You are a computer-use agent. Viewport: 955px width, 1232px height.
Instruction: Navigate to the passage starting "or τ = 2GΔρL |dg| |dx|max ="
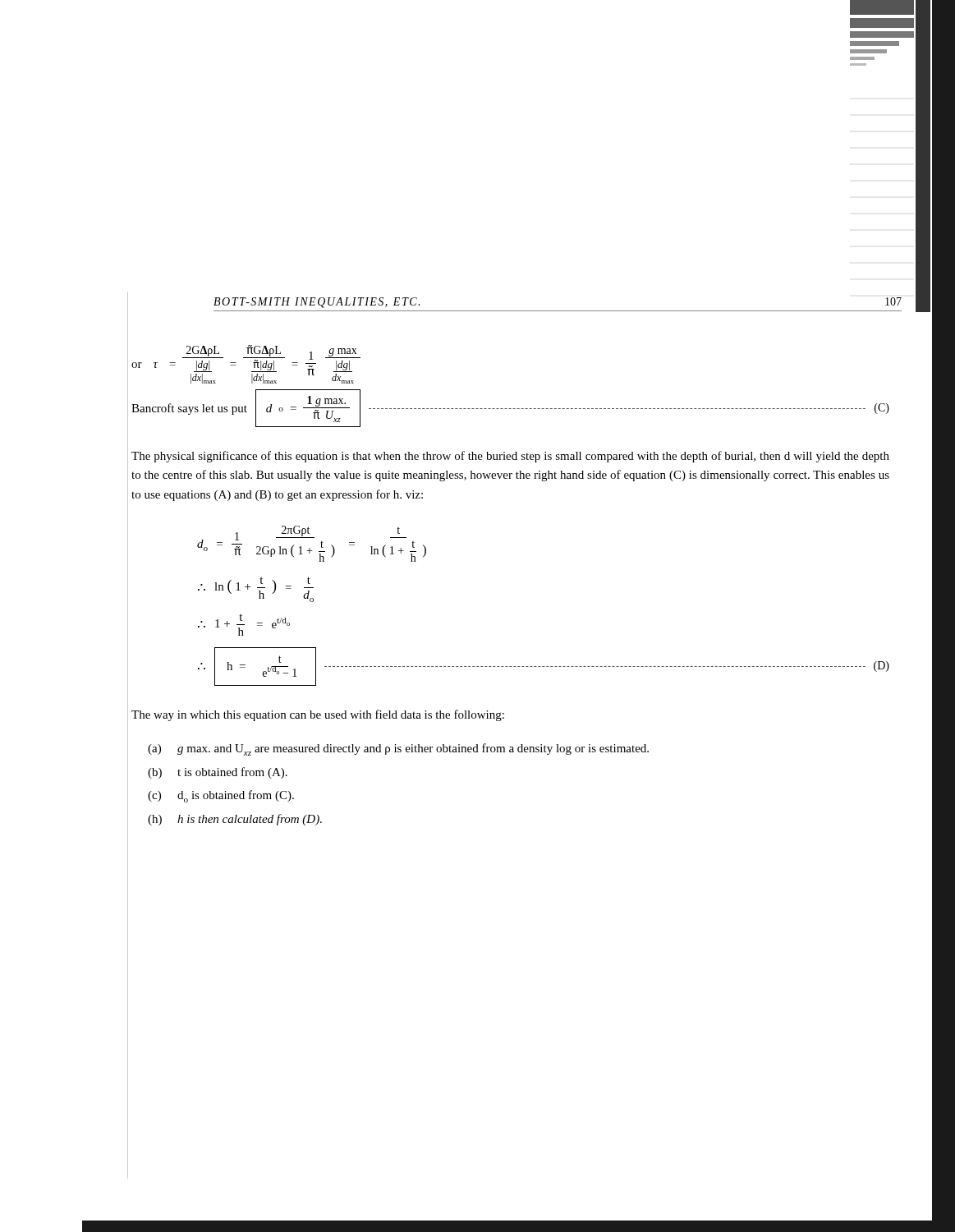(246, 364)
